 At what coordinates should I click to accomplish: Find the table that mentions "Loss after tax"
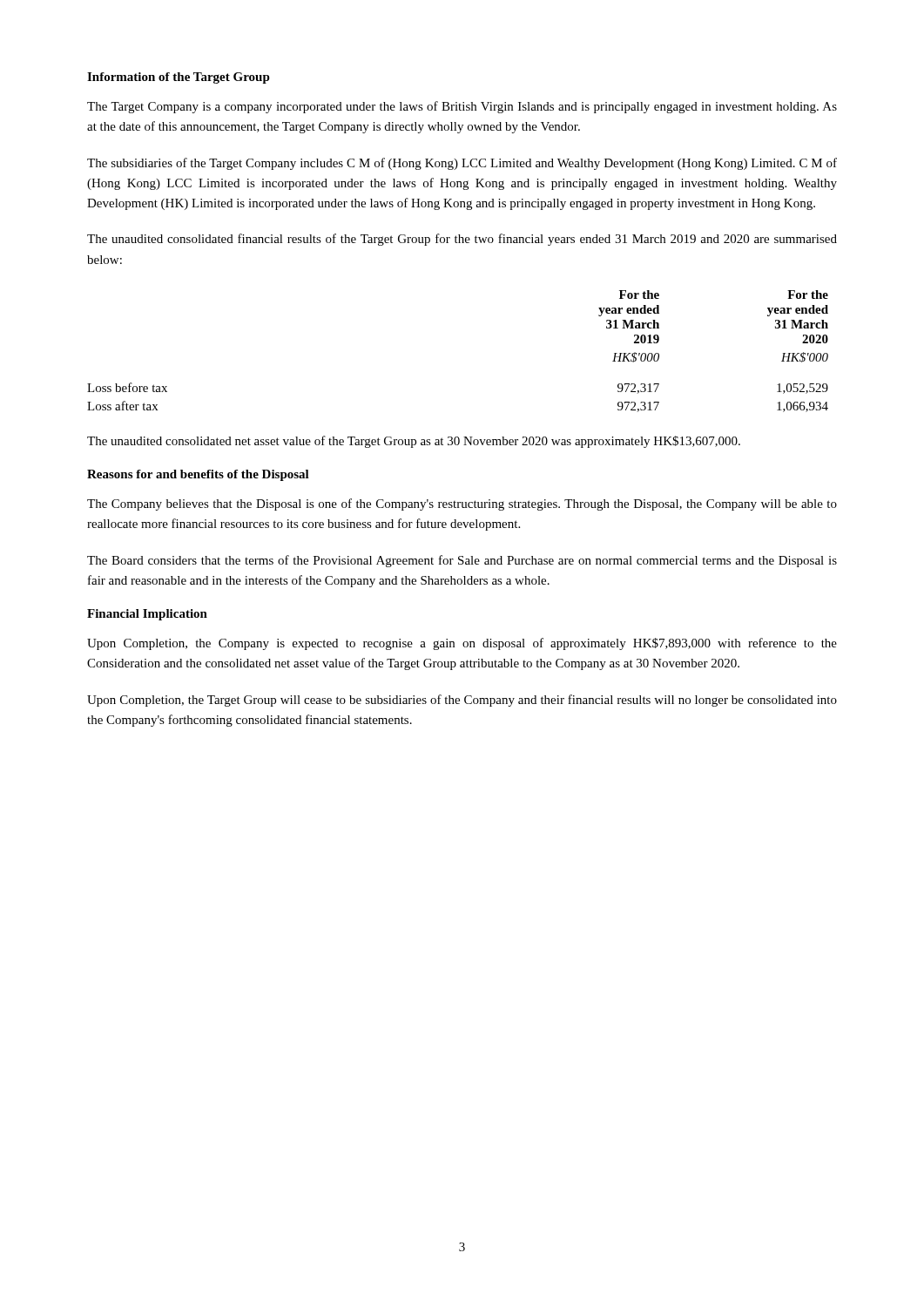click(x=462, y=350)
